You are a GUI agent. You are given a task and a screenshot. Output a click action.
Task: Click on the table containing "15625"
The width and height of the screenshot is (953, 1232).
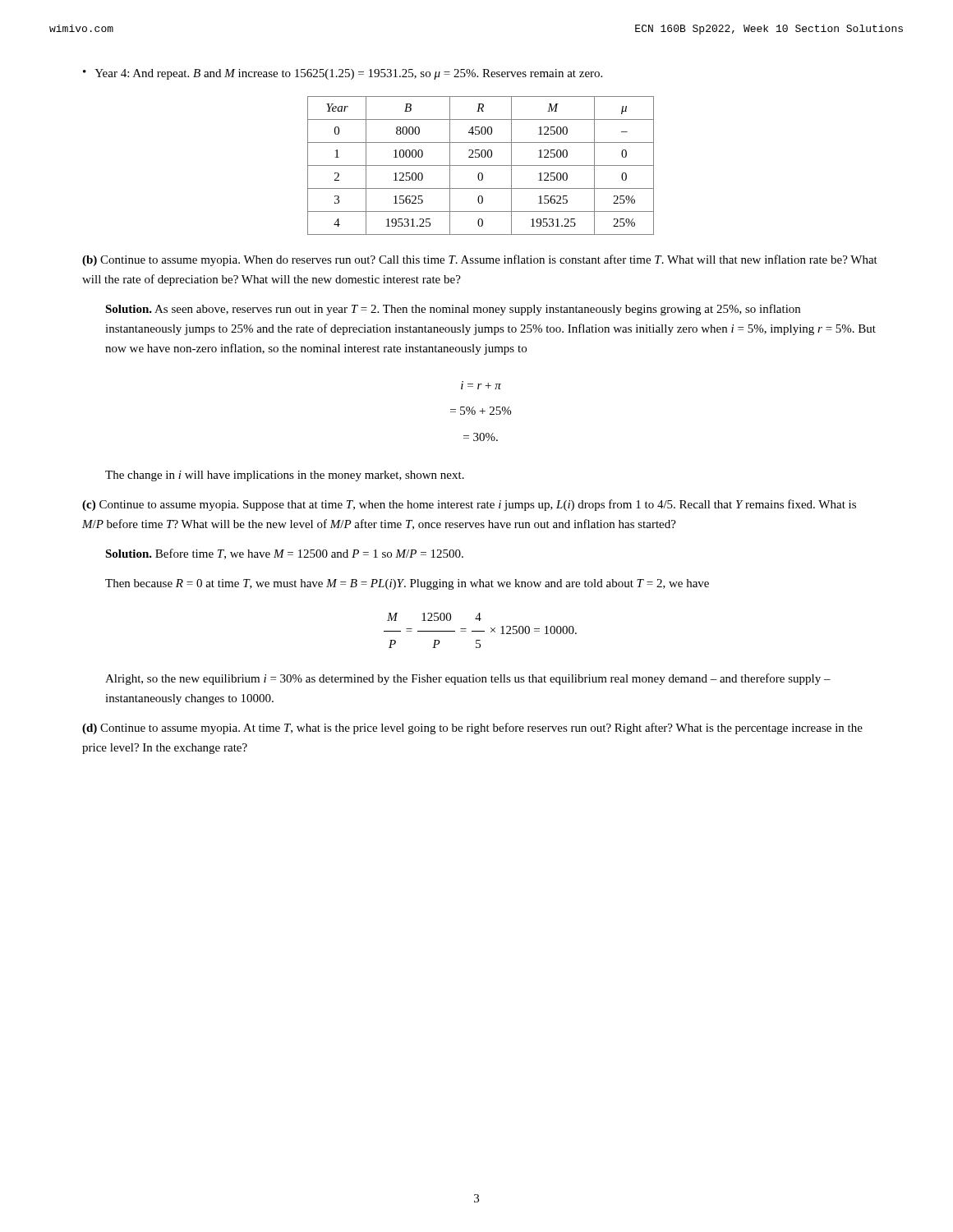tap(481, 165)
